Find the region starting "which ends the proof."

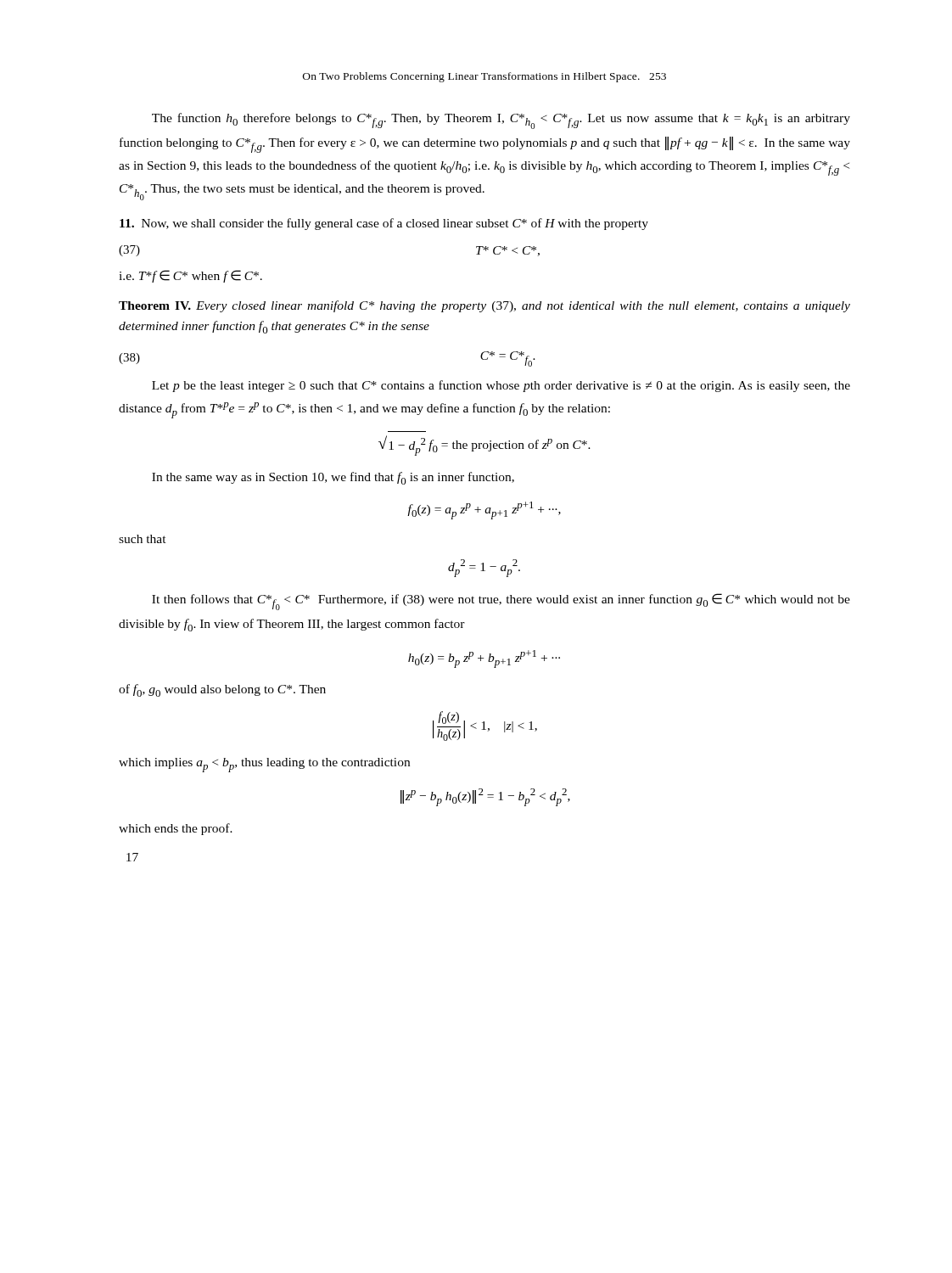click(176, 828)
